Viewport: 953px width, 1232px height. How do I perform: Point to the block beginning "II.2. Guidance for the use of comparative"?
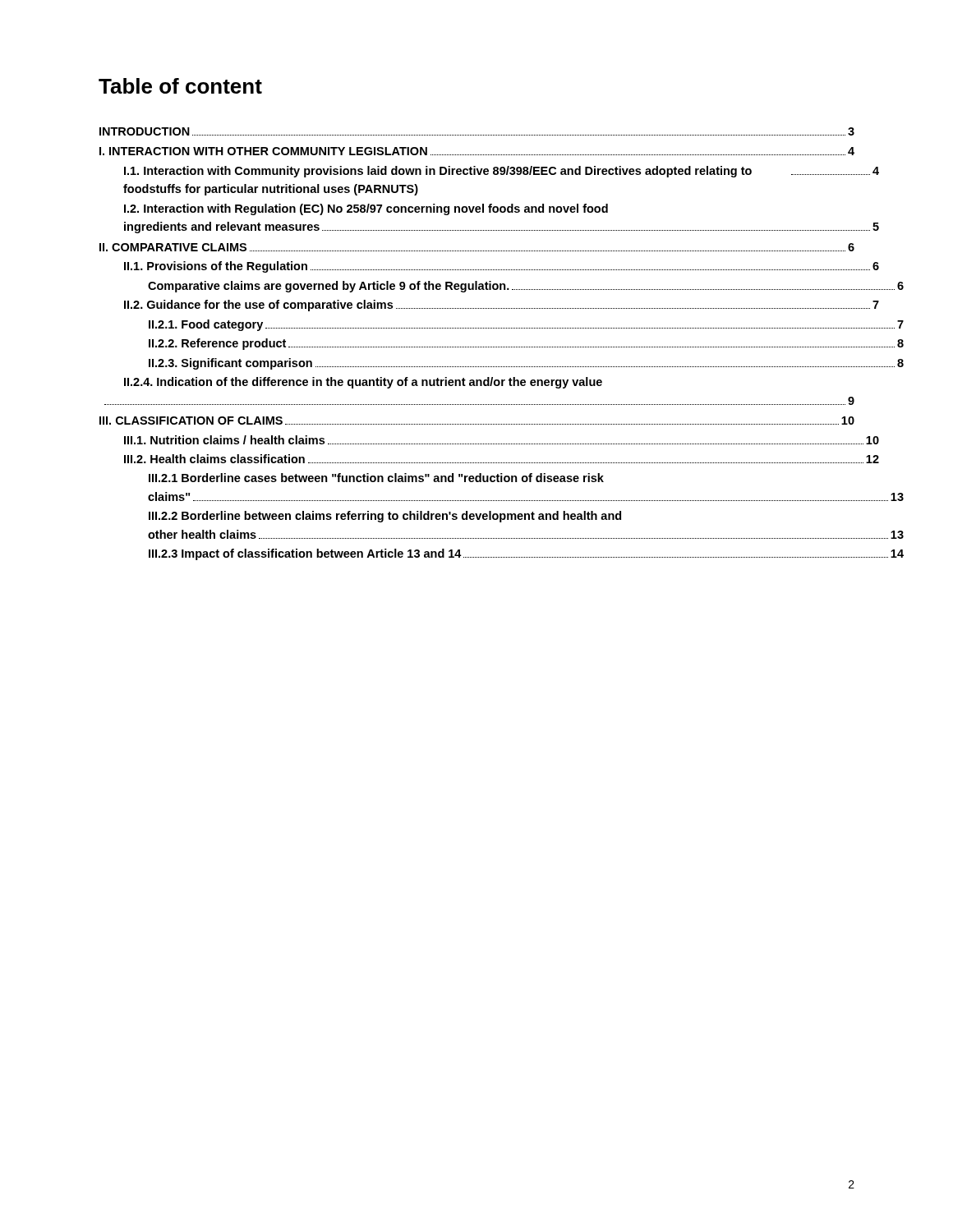click(501, 305)
